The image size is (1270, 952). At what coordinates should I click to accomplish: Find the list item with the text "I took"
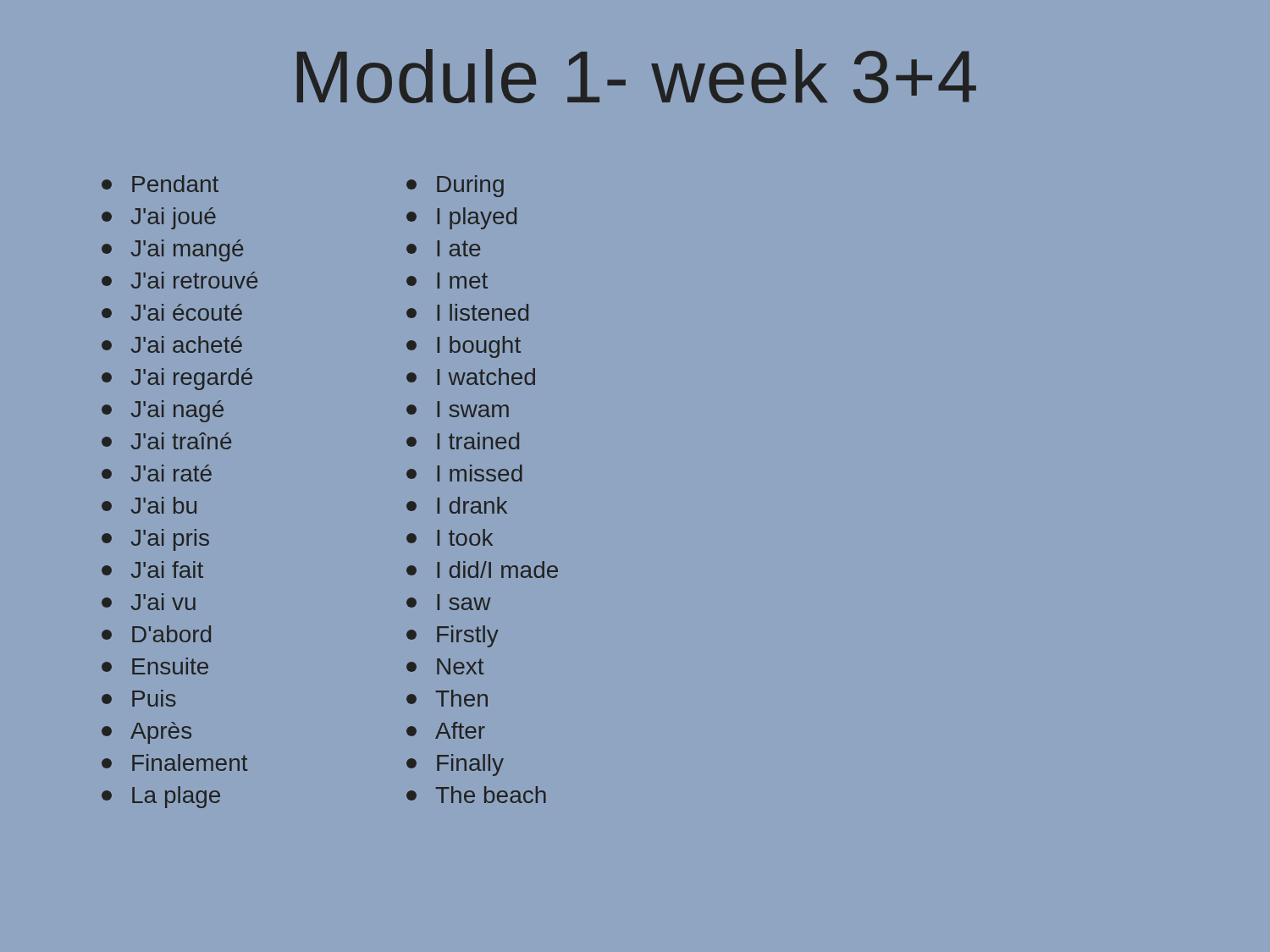[x=450, y=538]
